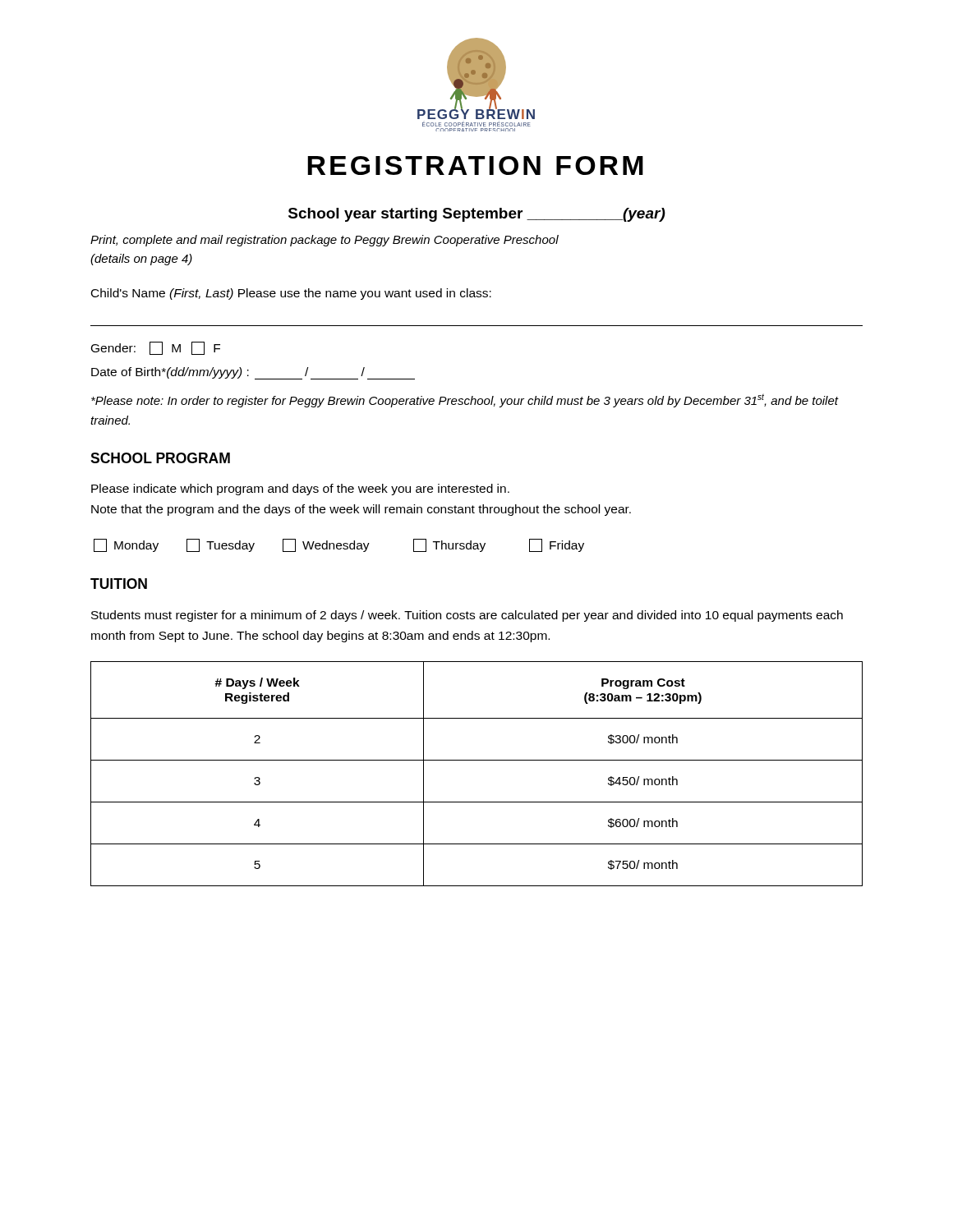Screen dimensions: 1232x953
Task: Click where it says "School year starting September ___________(year)"
Action: [x=476, y=213]
